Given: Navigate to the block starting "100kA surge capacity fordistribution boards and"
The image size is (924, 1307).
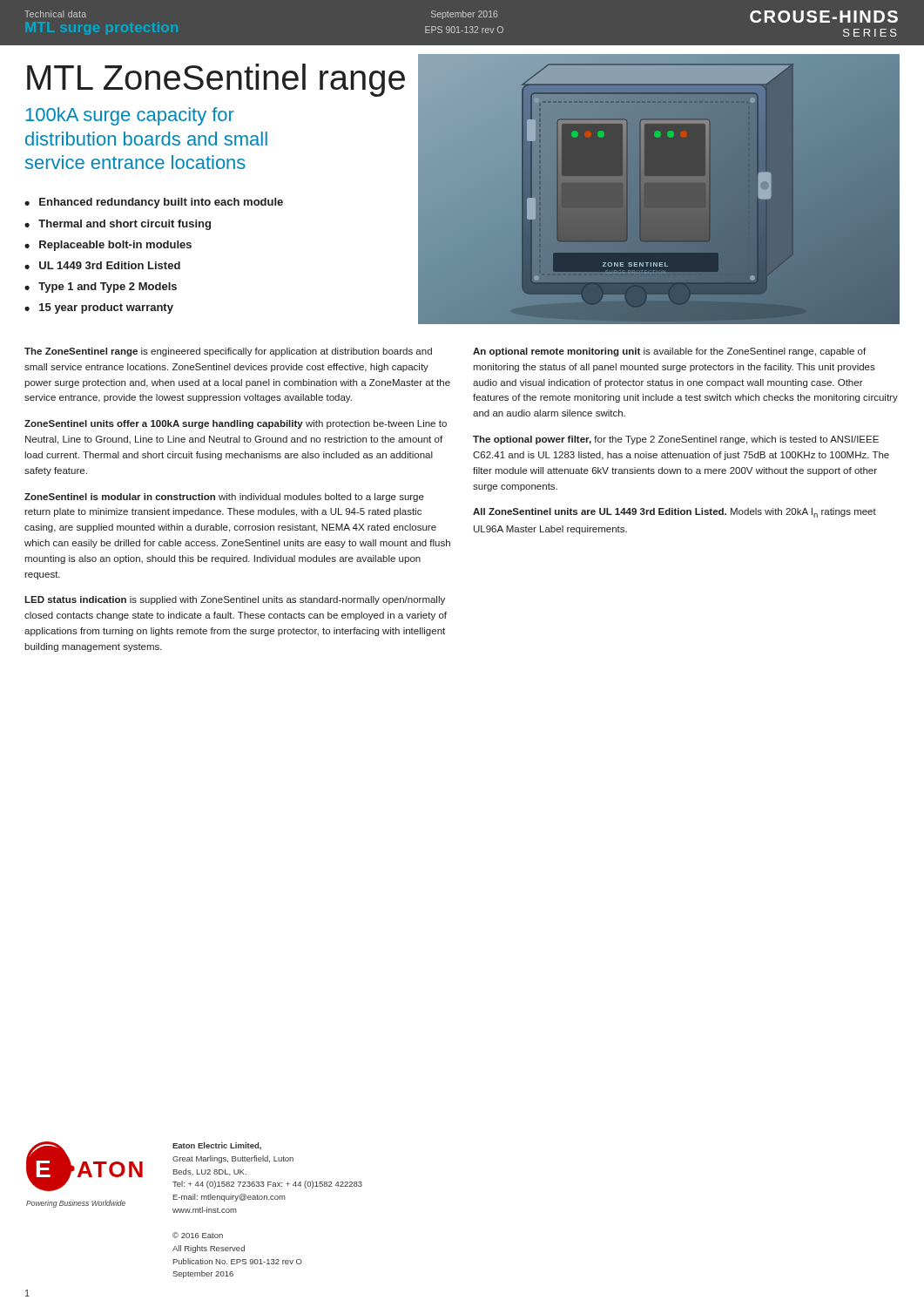Looking at the screenshot, I should [212, 139].
